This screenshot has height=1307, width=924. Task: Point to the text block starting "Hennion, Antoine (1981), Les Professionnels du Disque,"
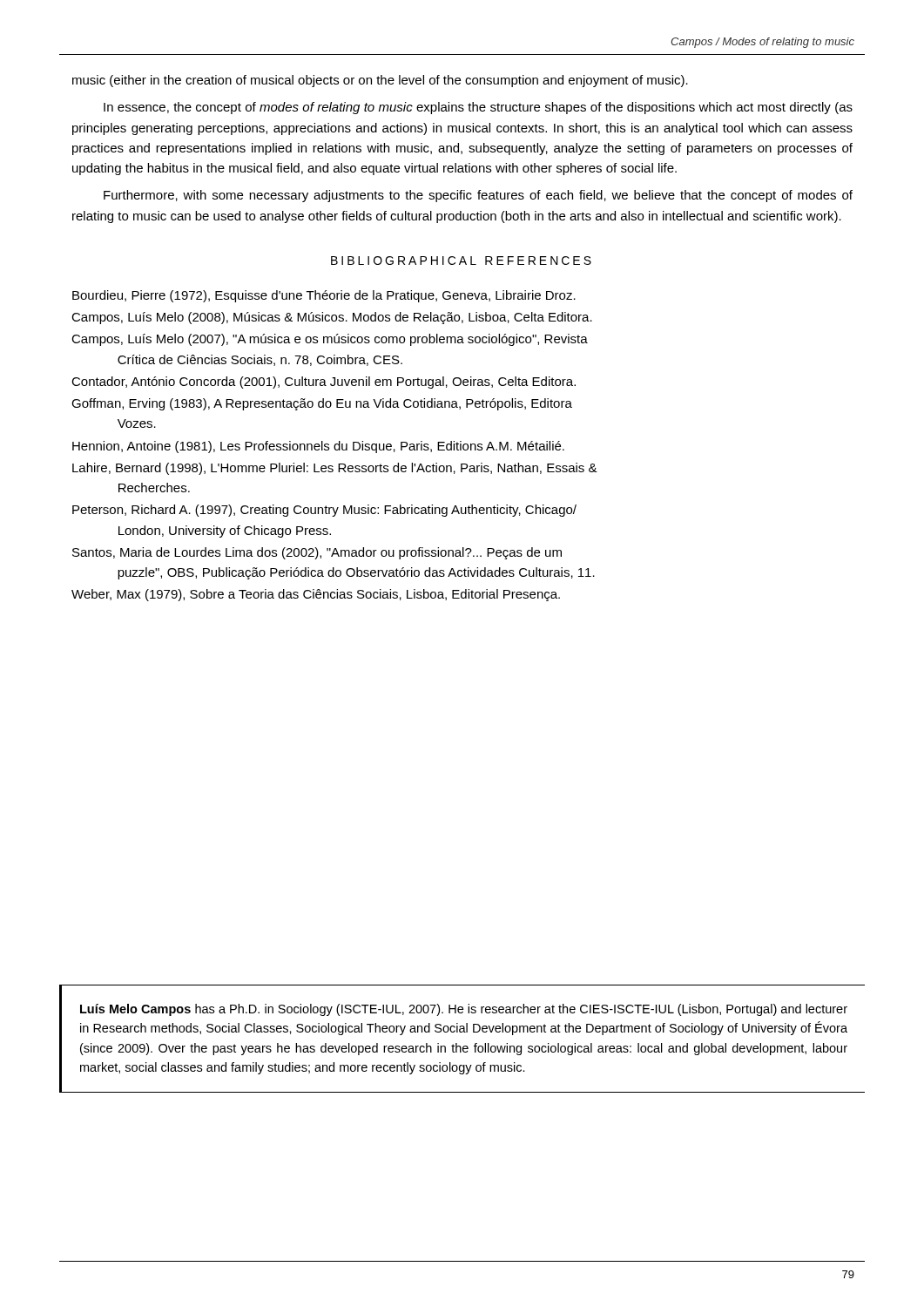tap(318, 445)
